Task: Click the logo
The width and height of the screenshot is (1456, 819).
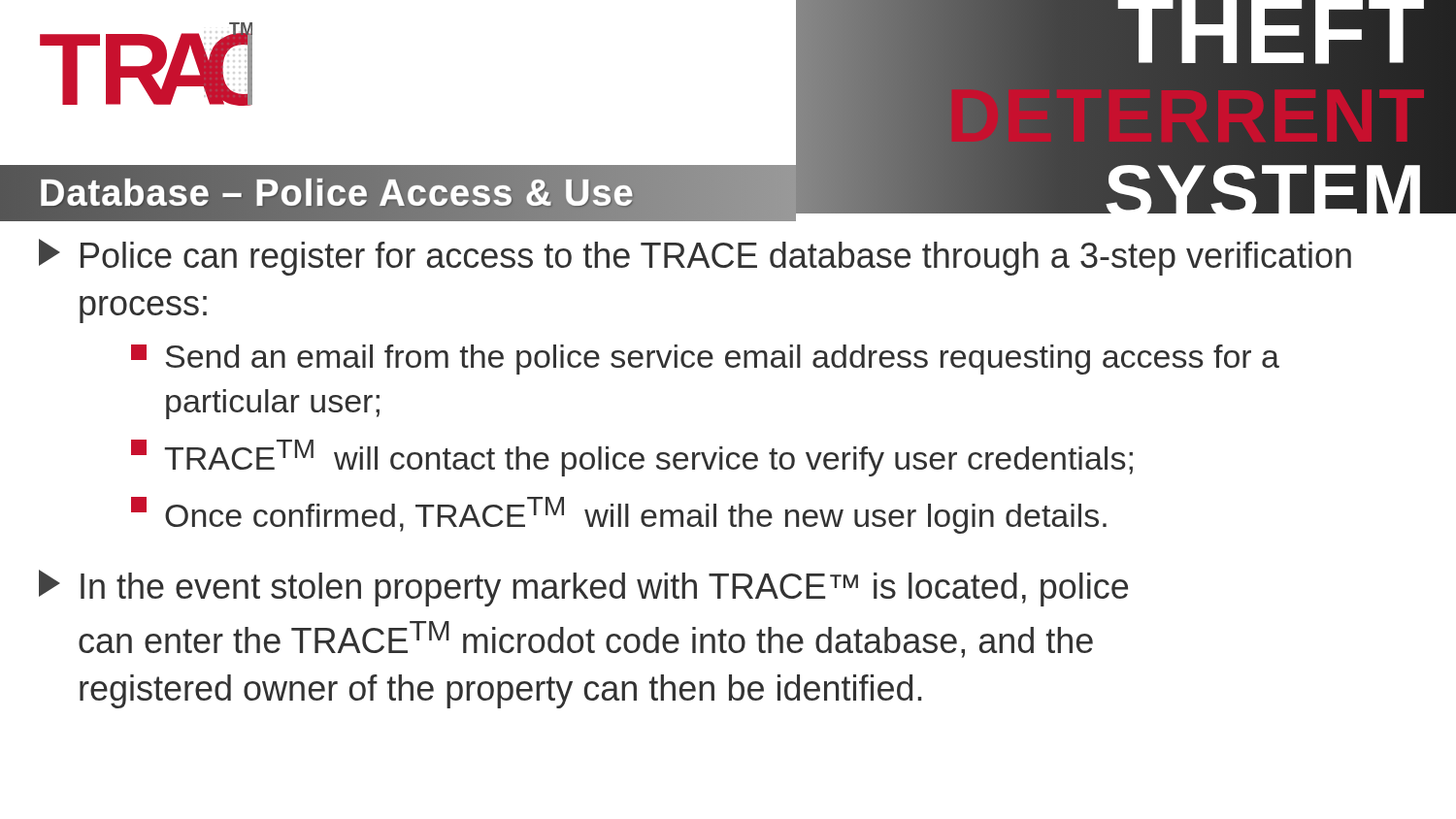Action: 146,71
